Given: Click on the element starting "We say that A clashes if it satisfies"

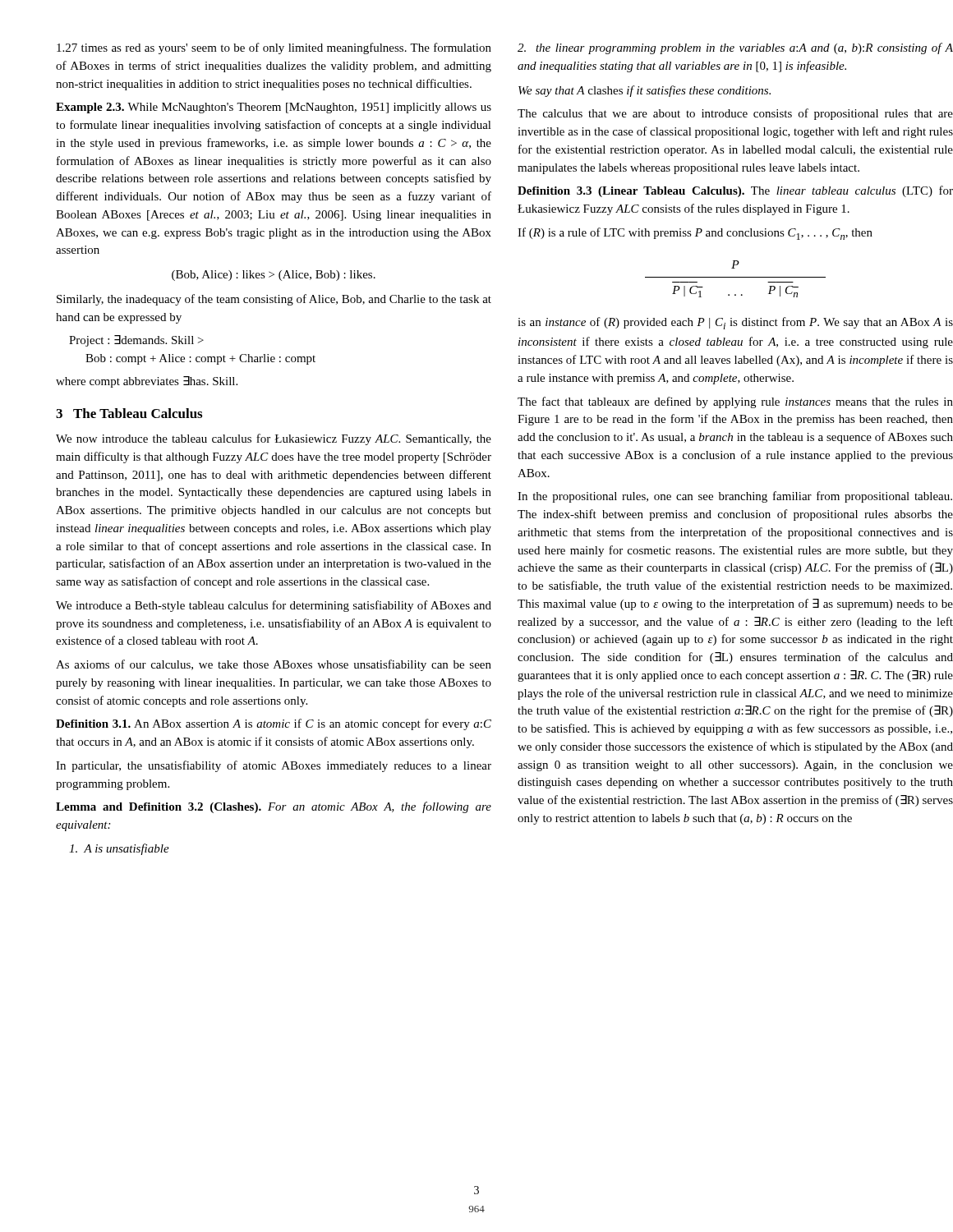Looking at the screenshot, I should [735, 91].
